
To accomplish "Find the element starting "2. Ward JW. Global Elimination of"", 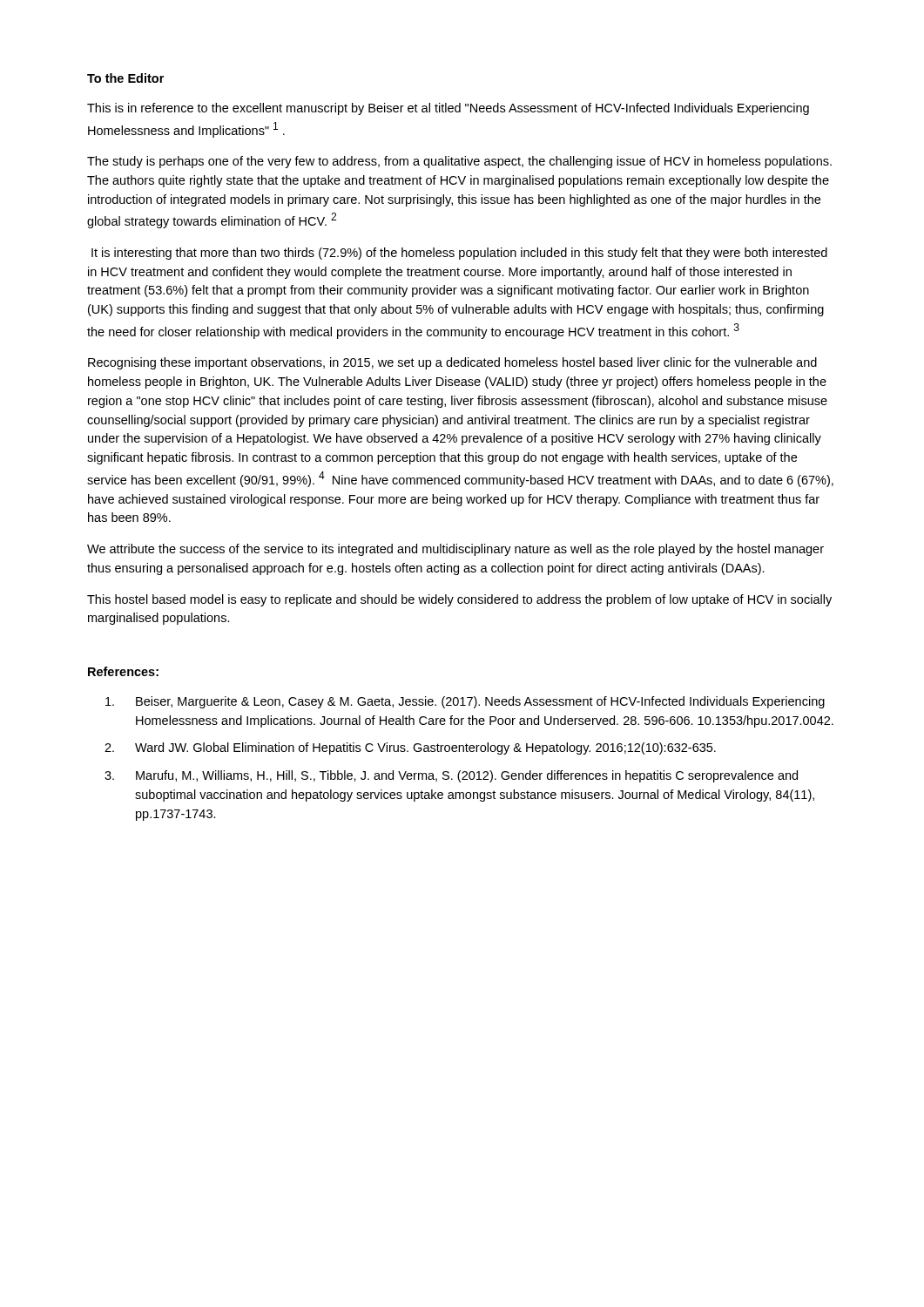I will tap(462, 749).
